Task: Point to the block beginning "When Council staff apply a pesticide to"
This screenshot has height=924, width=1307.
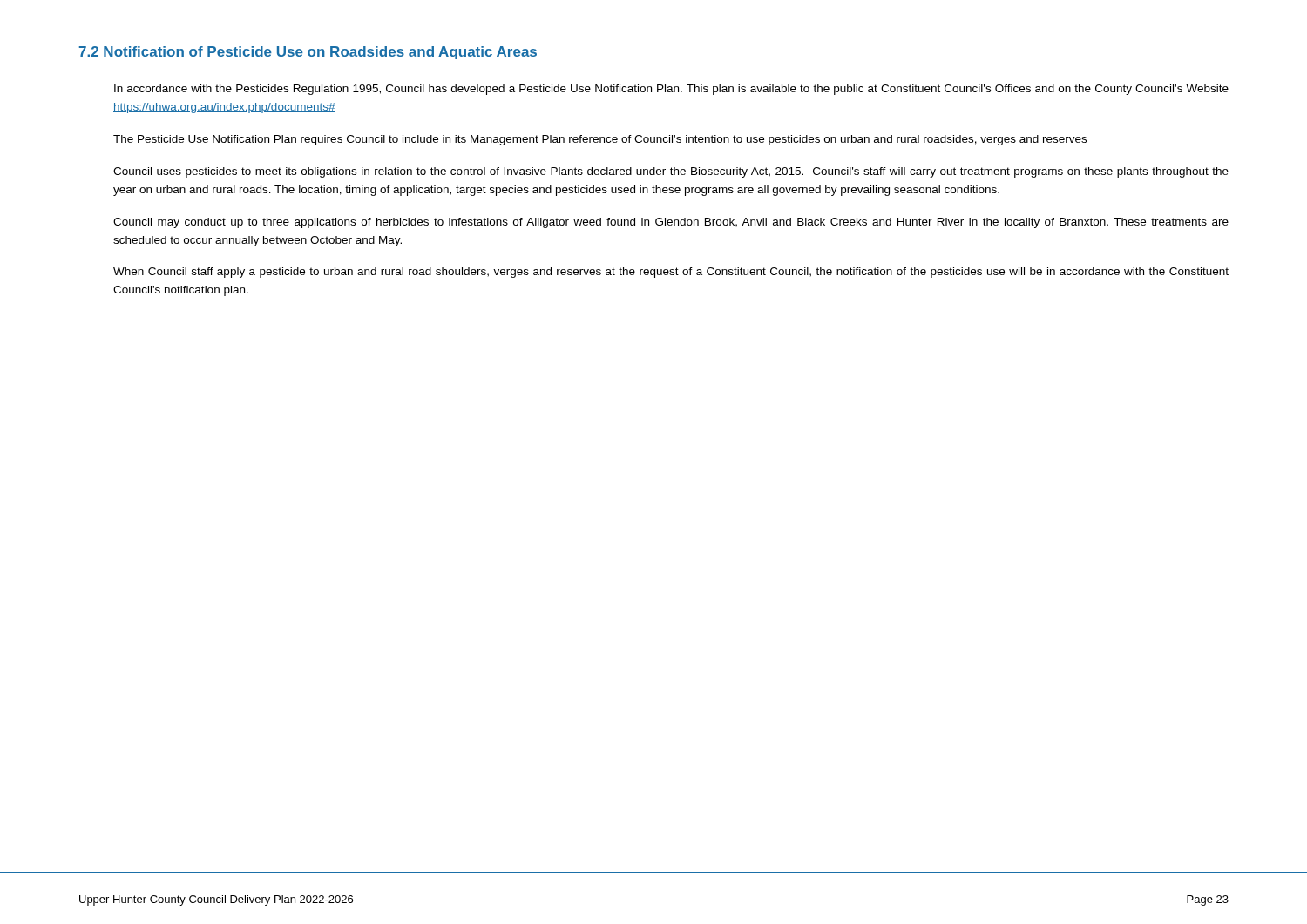Action: [x=671, y=281]
